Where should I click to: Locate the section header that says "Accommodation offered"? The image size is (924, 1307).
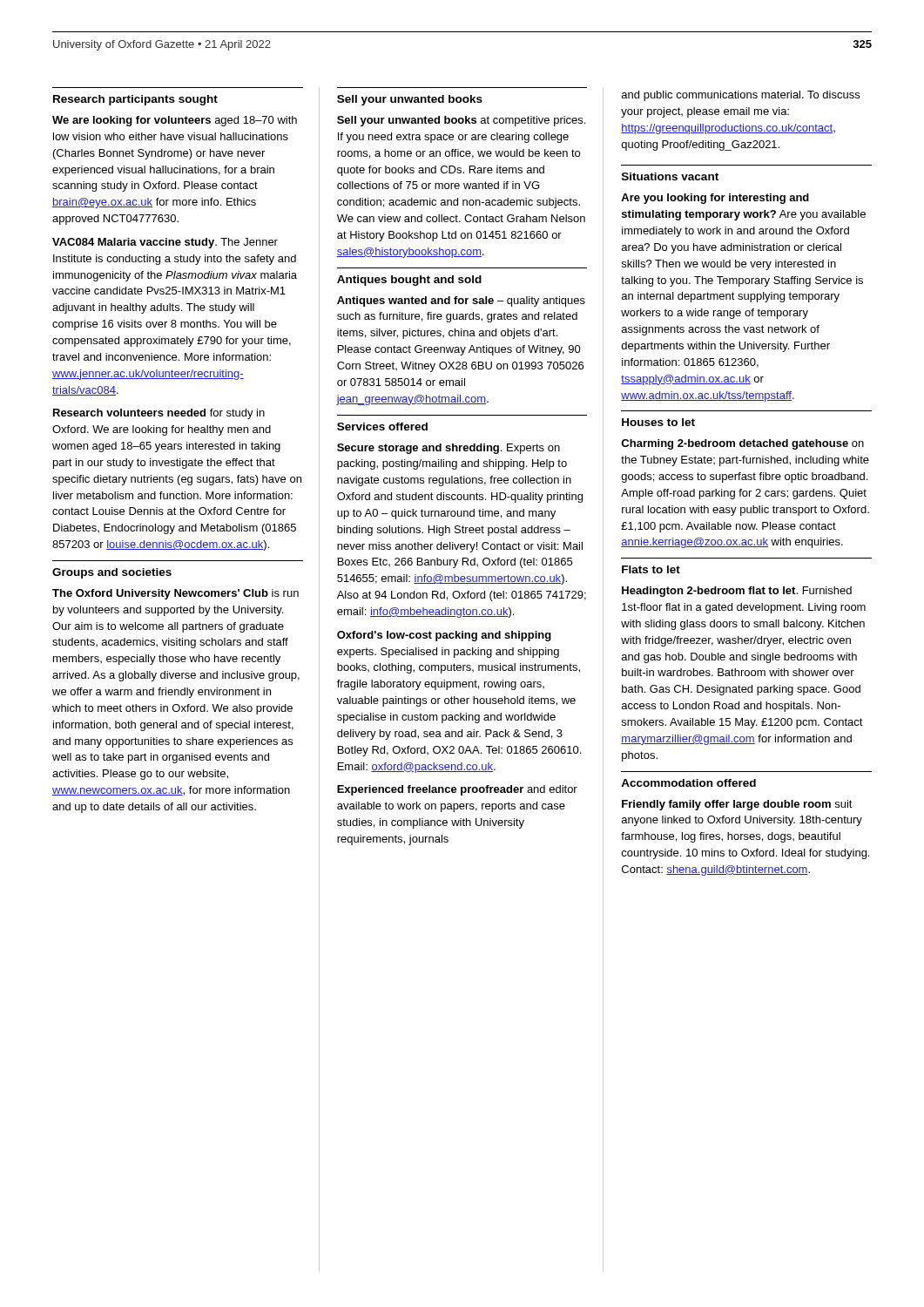[x=689, y=783]
